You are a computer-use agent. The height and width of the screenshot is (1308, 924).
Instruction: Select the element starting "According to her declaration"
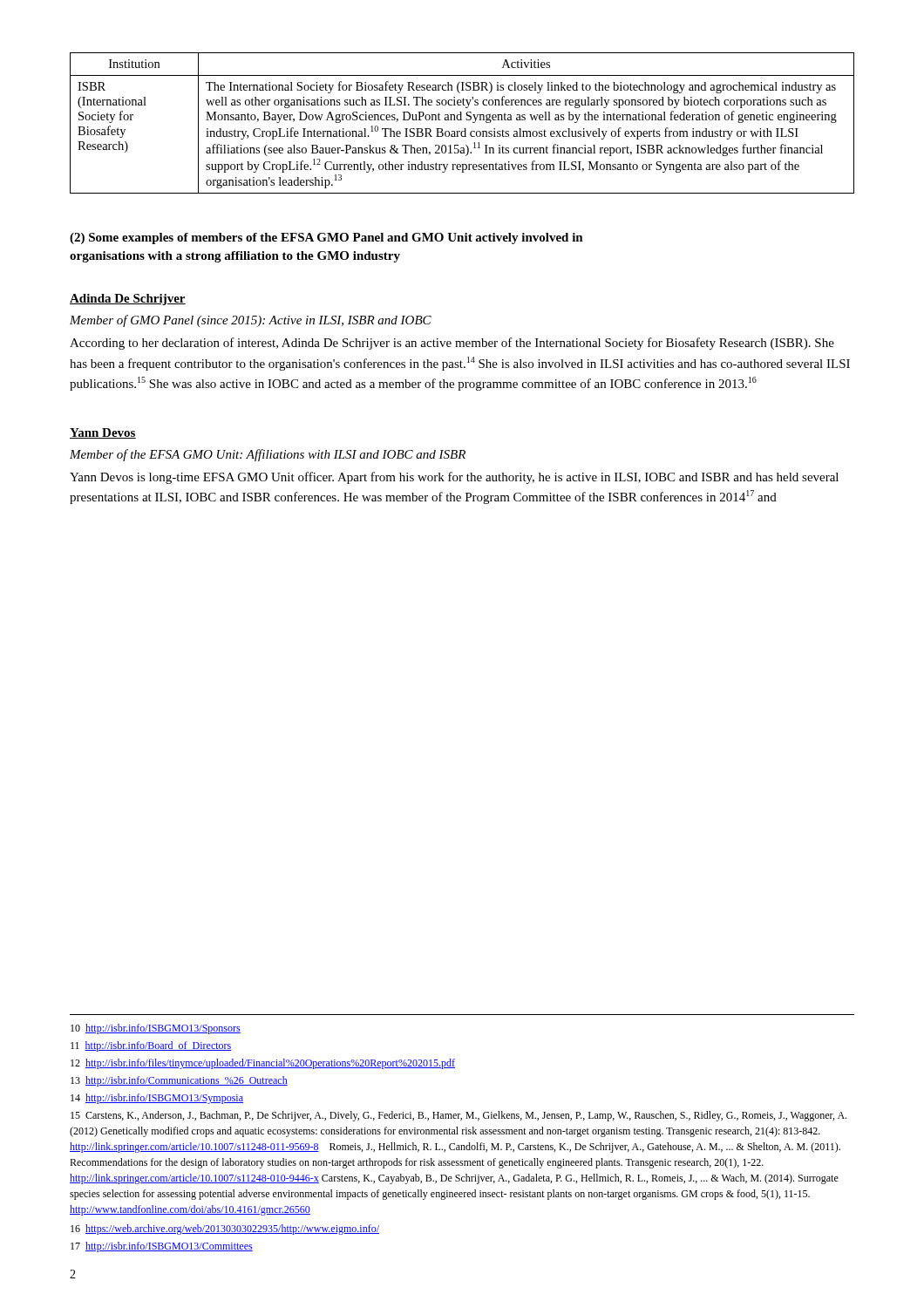tap(460, 363)
